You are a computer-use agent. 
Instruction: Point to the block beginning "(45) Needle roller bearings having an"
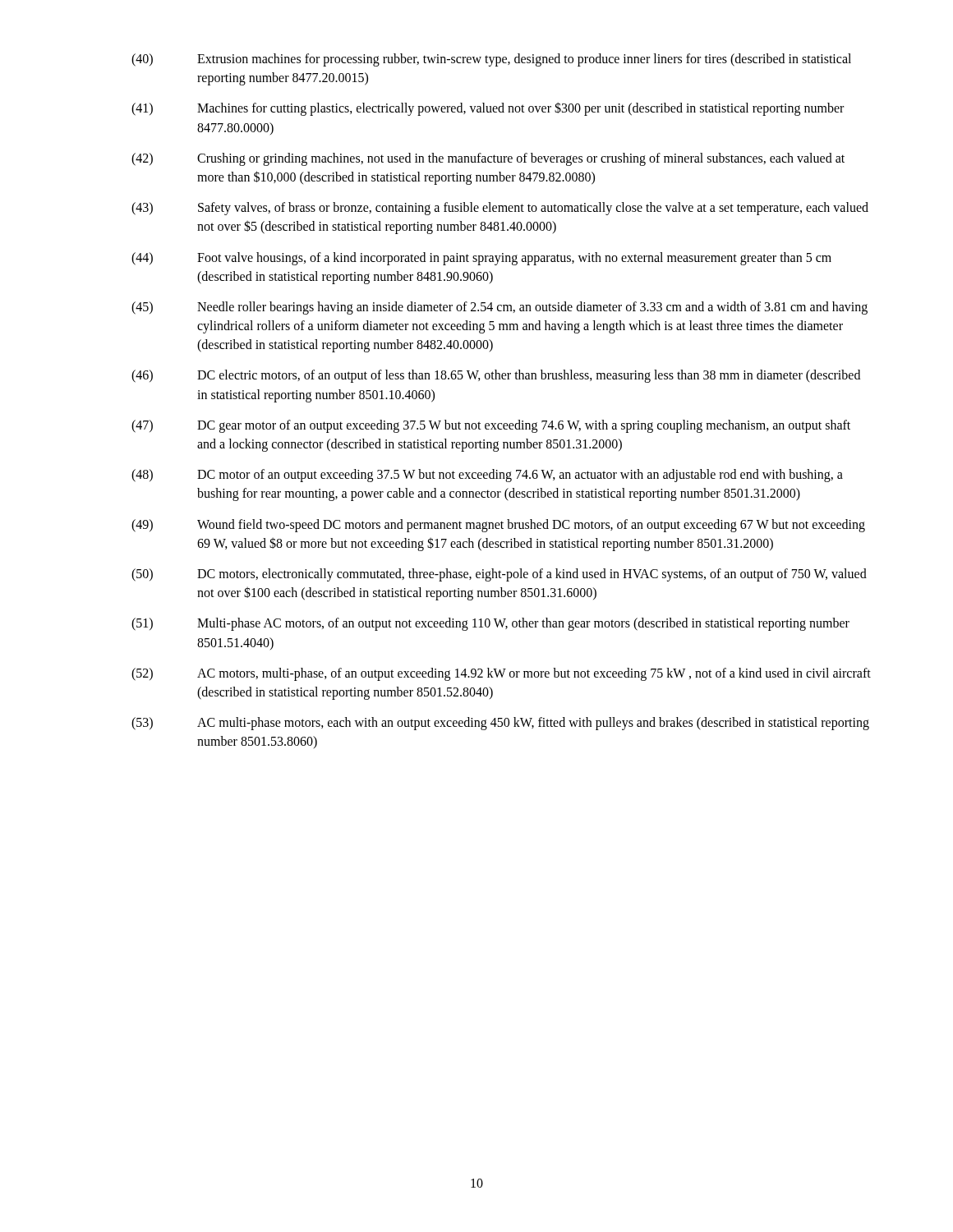click(x=501, y=326)
